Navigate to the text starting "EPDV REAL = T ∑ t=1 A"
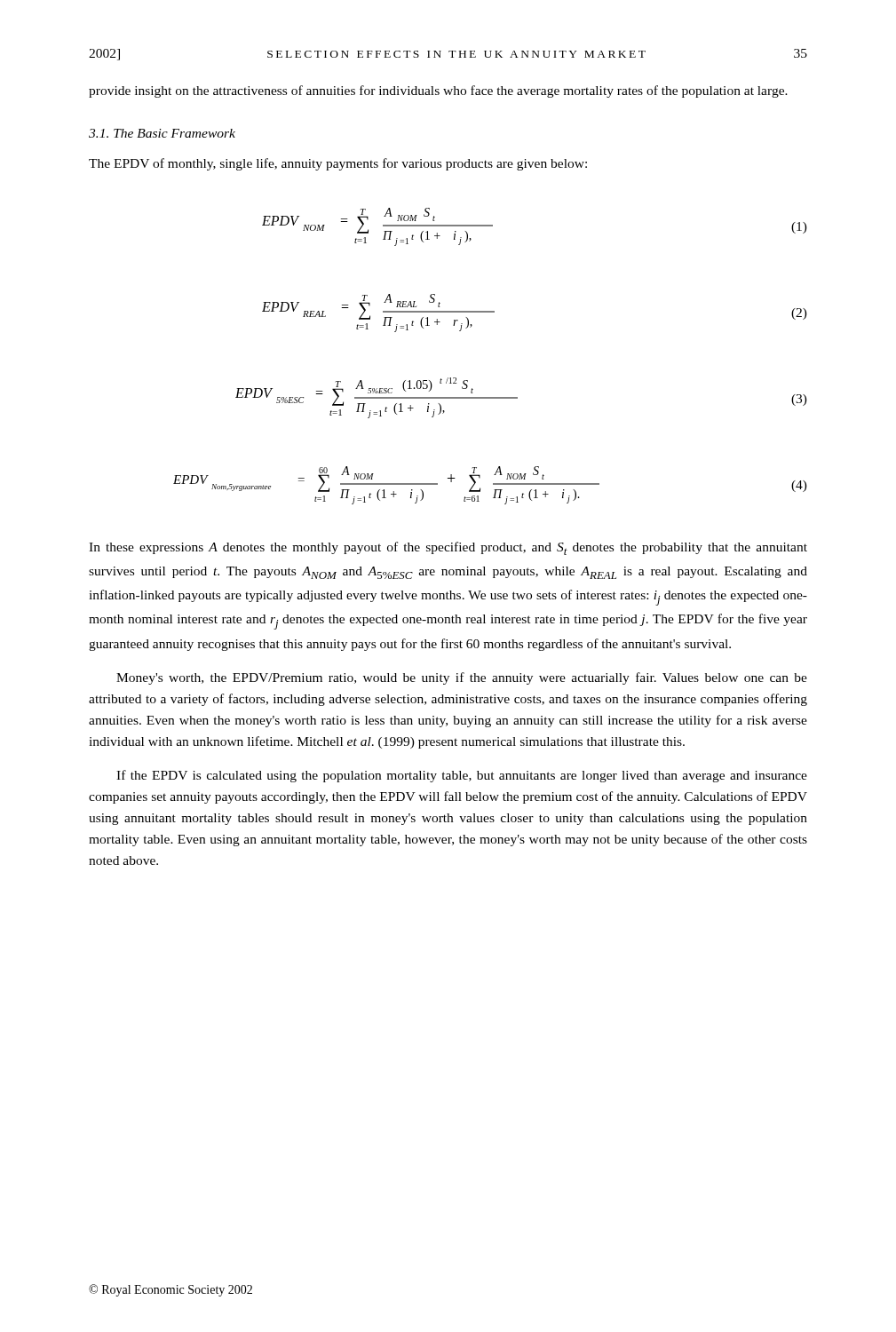 tap(363, 313)
